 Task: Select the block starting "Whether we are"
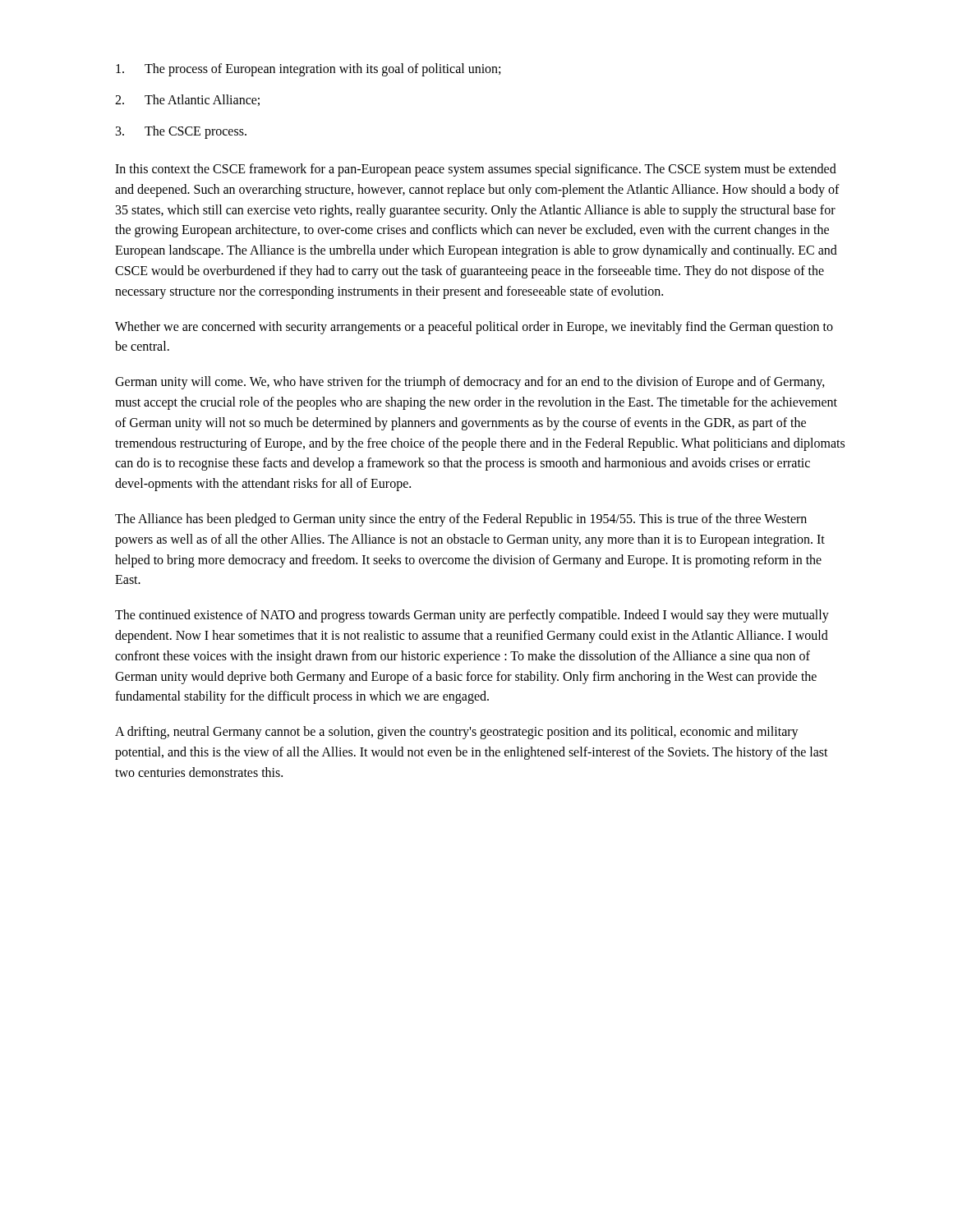(x=474, y=336)
